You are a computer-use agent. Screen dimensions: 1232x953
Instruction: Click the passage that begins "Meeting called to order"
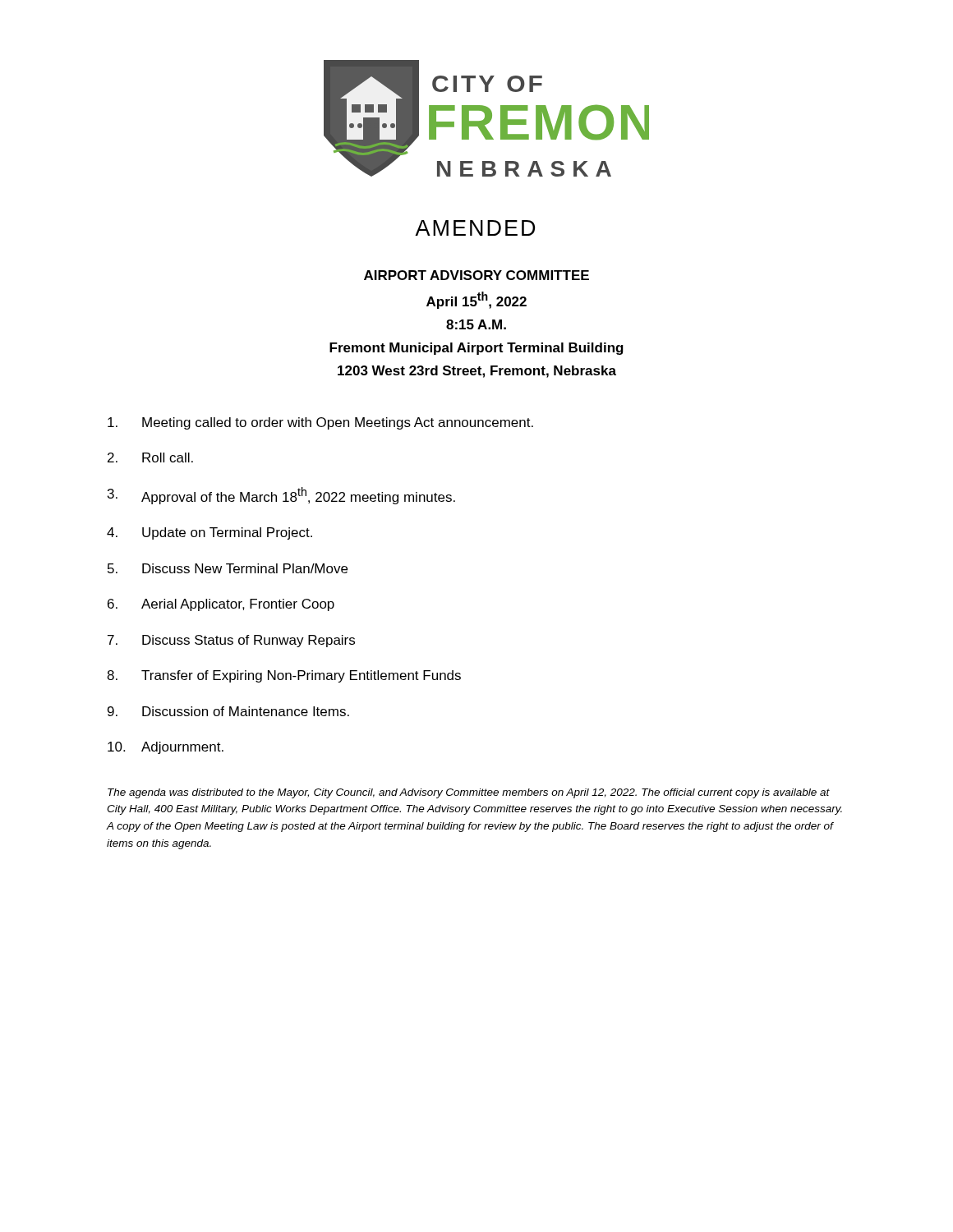click(320, 423)
